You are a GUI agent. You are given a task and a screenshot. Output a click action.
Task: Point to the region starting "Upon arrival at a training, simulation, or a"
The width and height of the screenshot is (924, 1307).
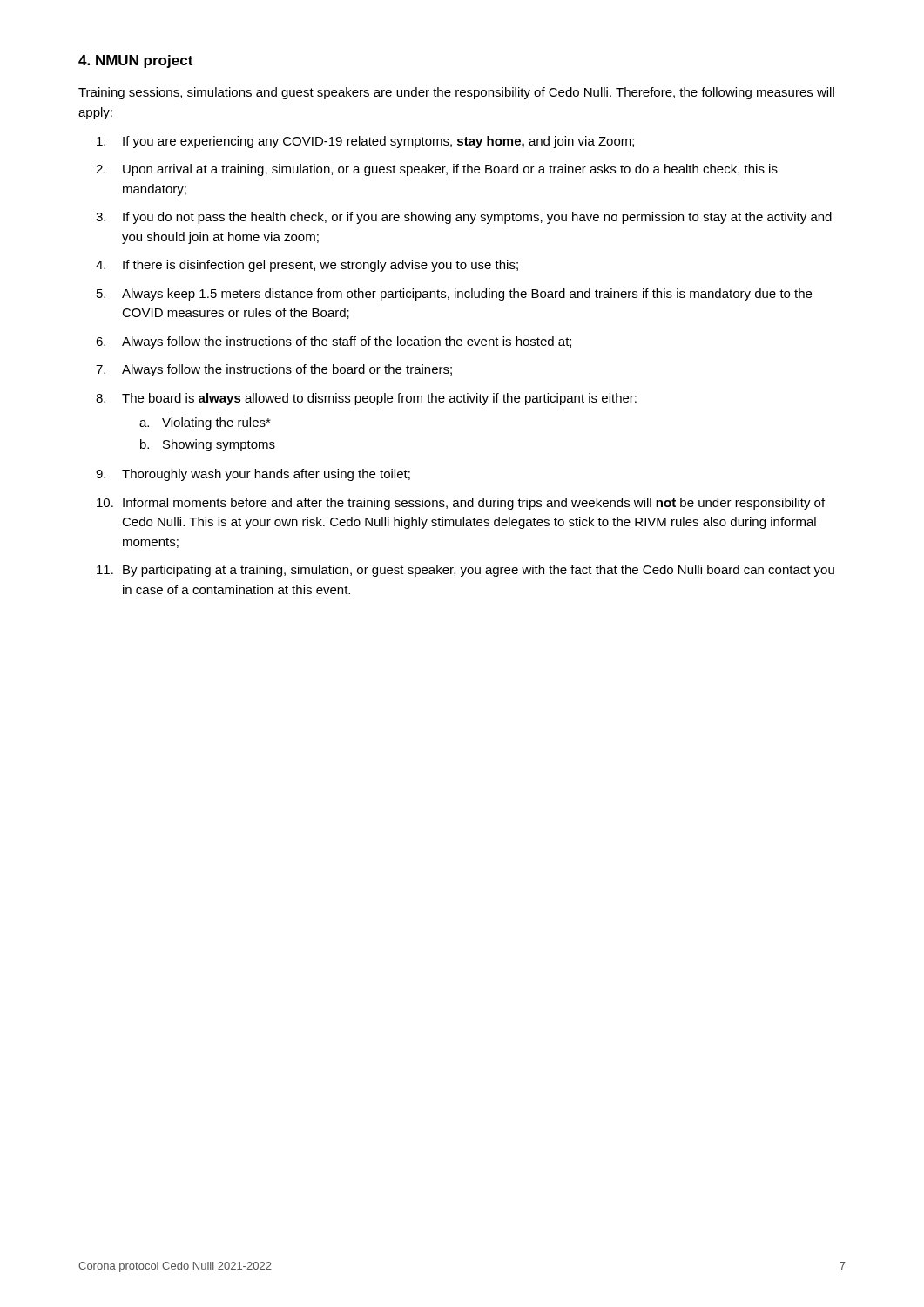point(484,179)
